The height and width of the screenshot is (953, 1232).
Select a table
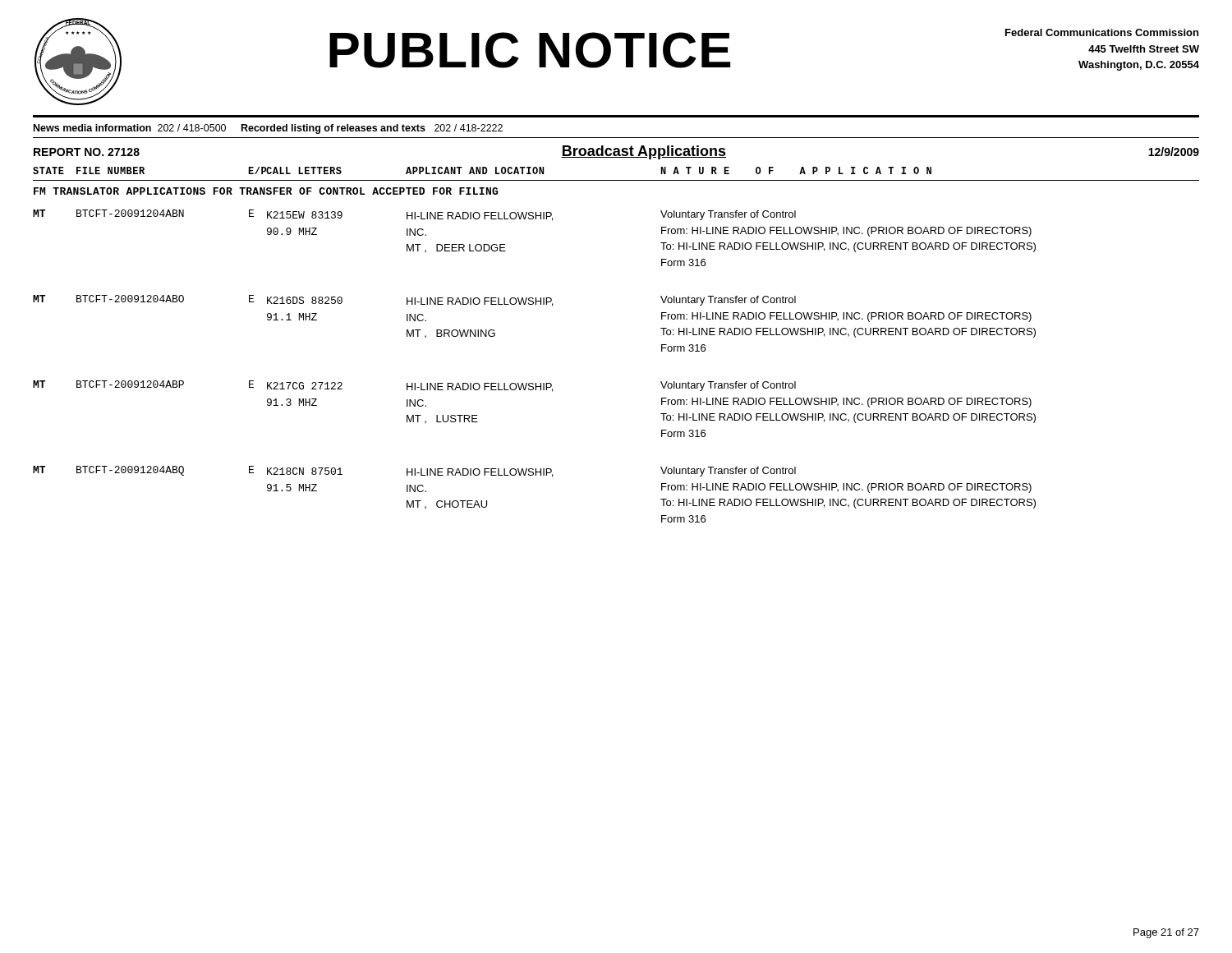click(616, 172)
